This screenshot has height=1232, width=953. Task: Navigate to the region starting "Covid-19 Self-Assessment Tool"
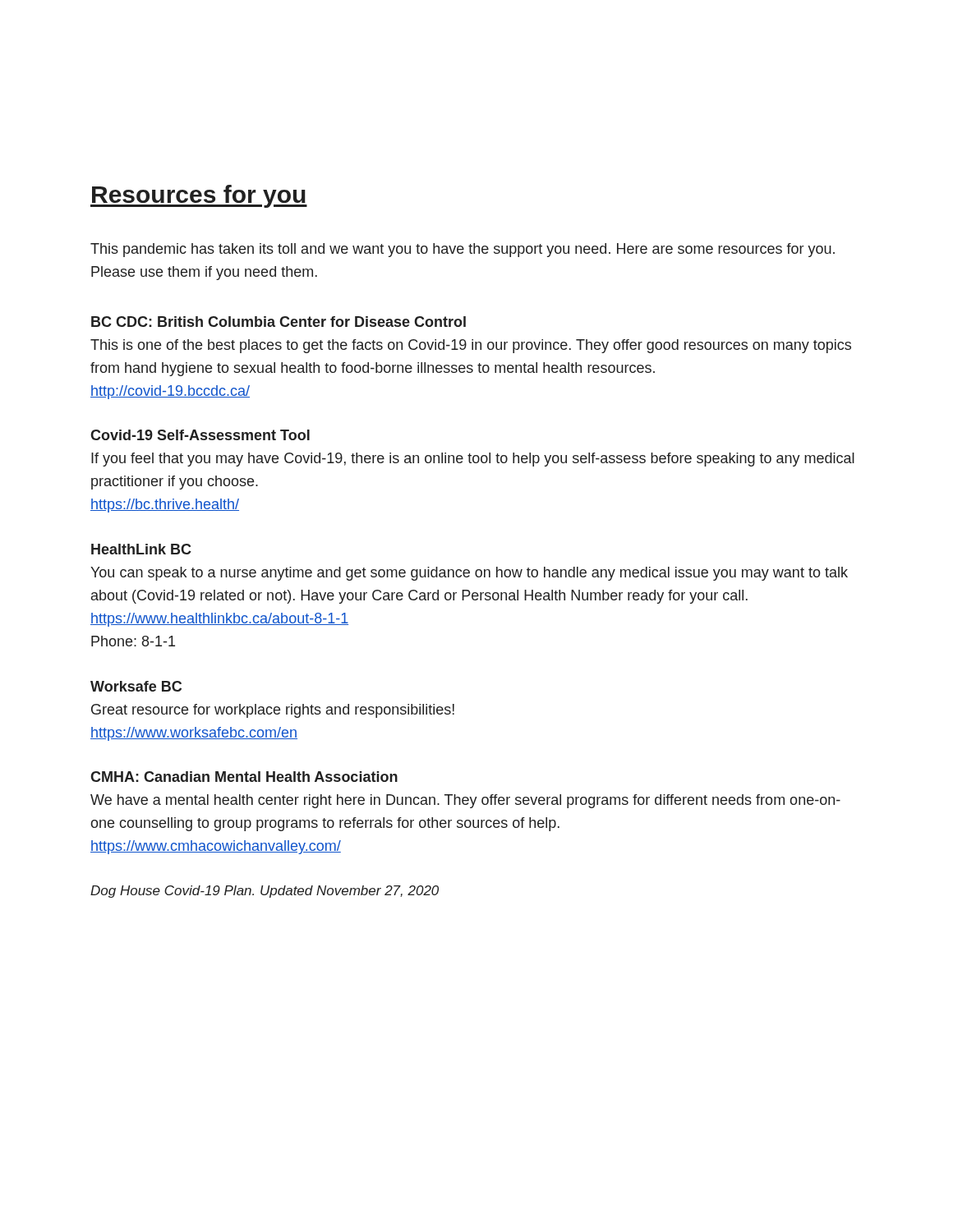200,436
